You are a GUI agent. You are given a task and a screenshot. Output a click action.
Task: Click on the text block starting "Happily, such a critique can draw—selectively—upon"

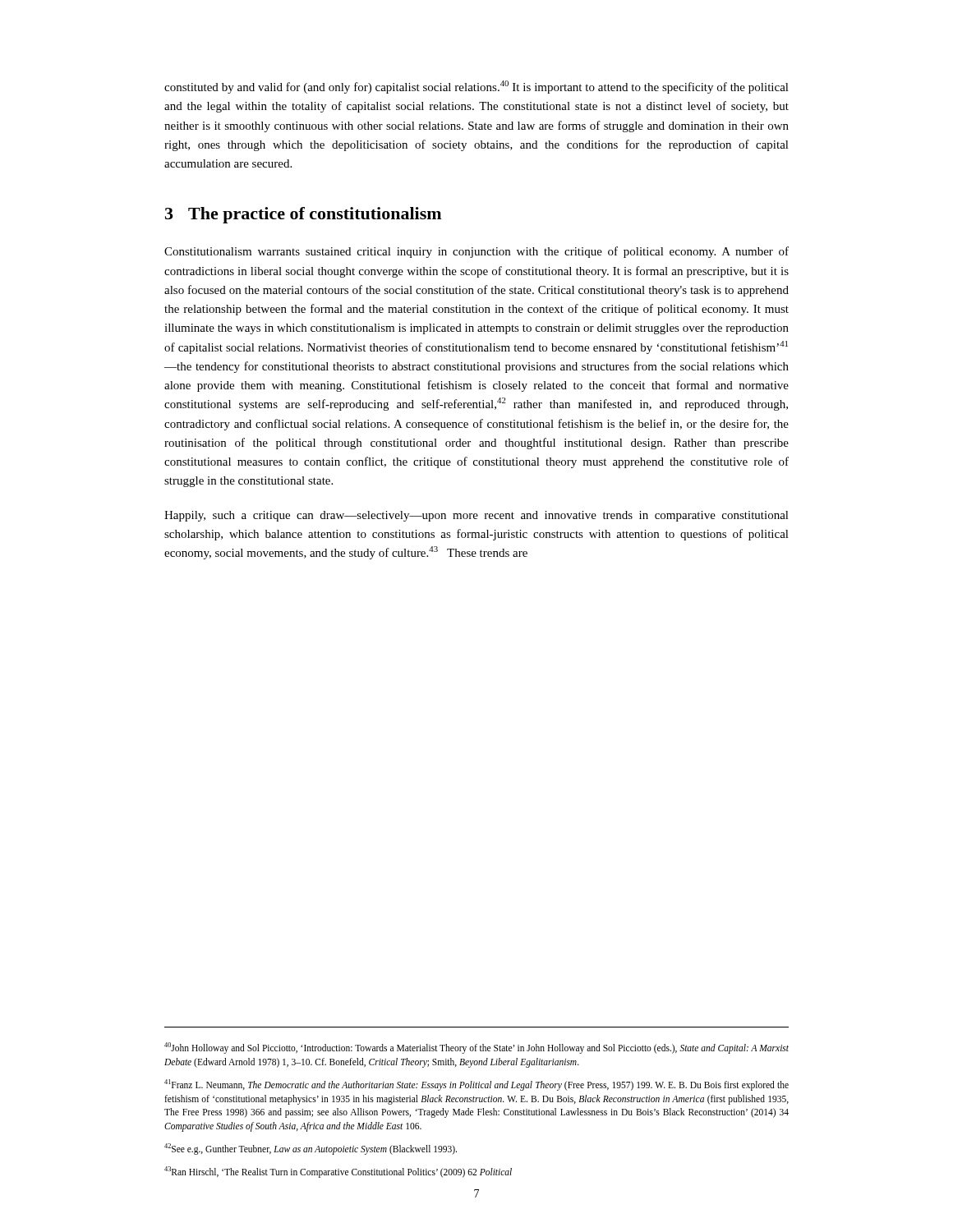coord(476,534)
